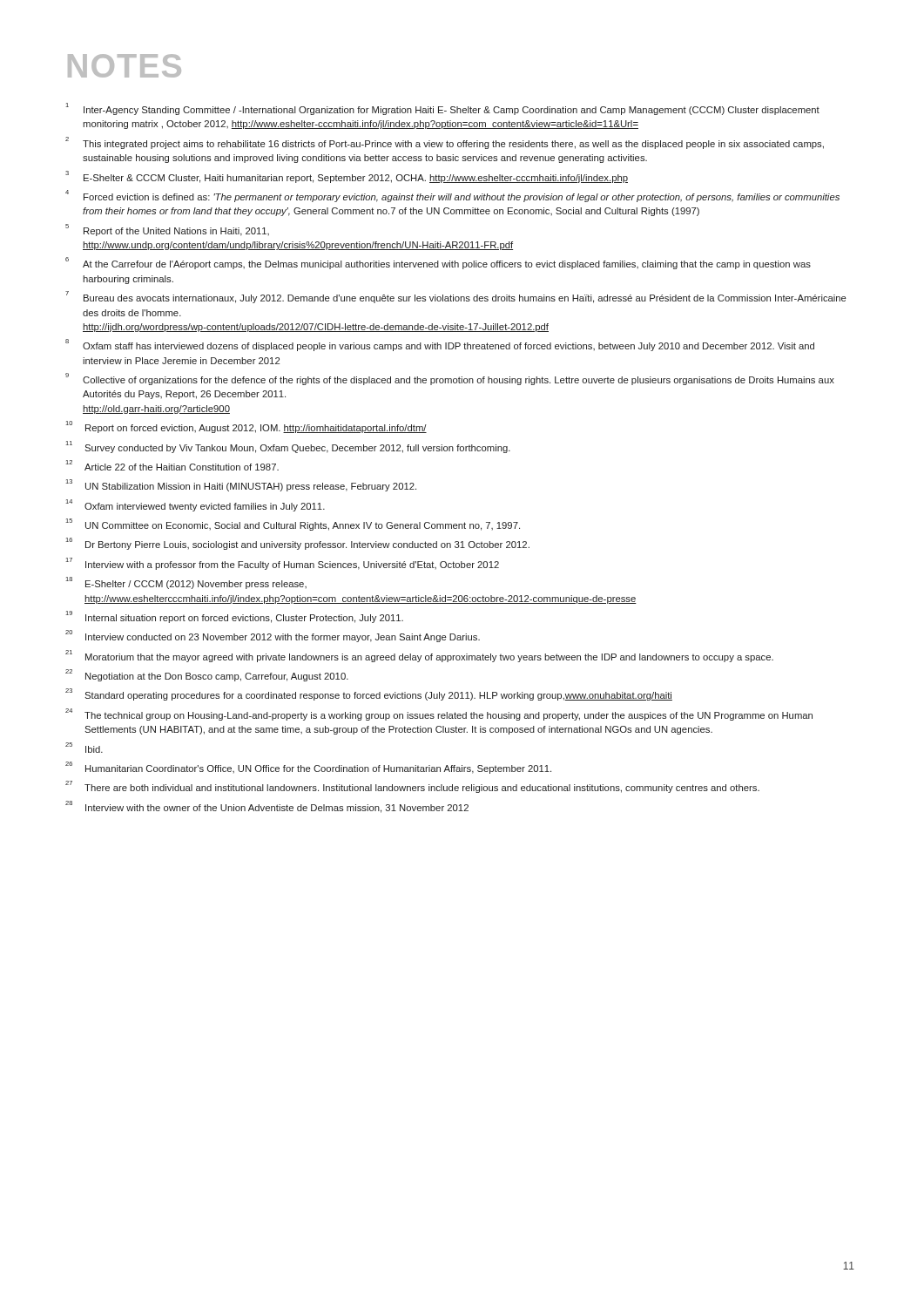Point to the block beginning "3 E-Shelter &"
Screen dimensions: 1307x924
347,177
